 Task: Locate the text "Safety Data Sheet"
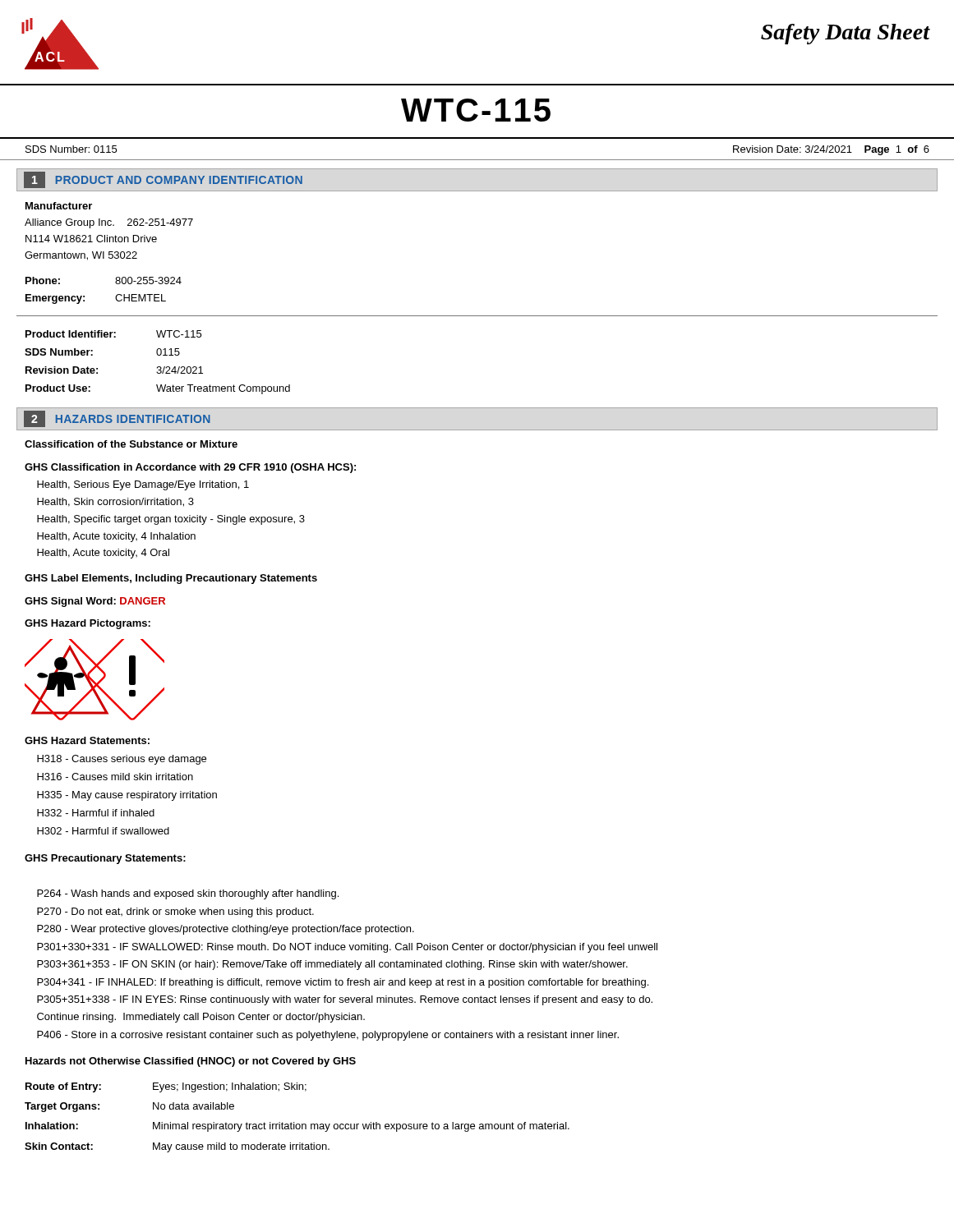[x=845, y=32]
